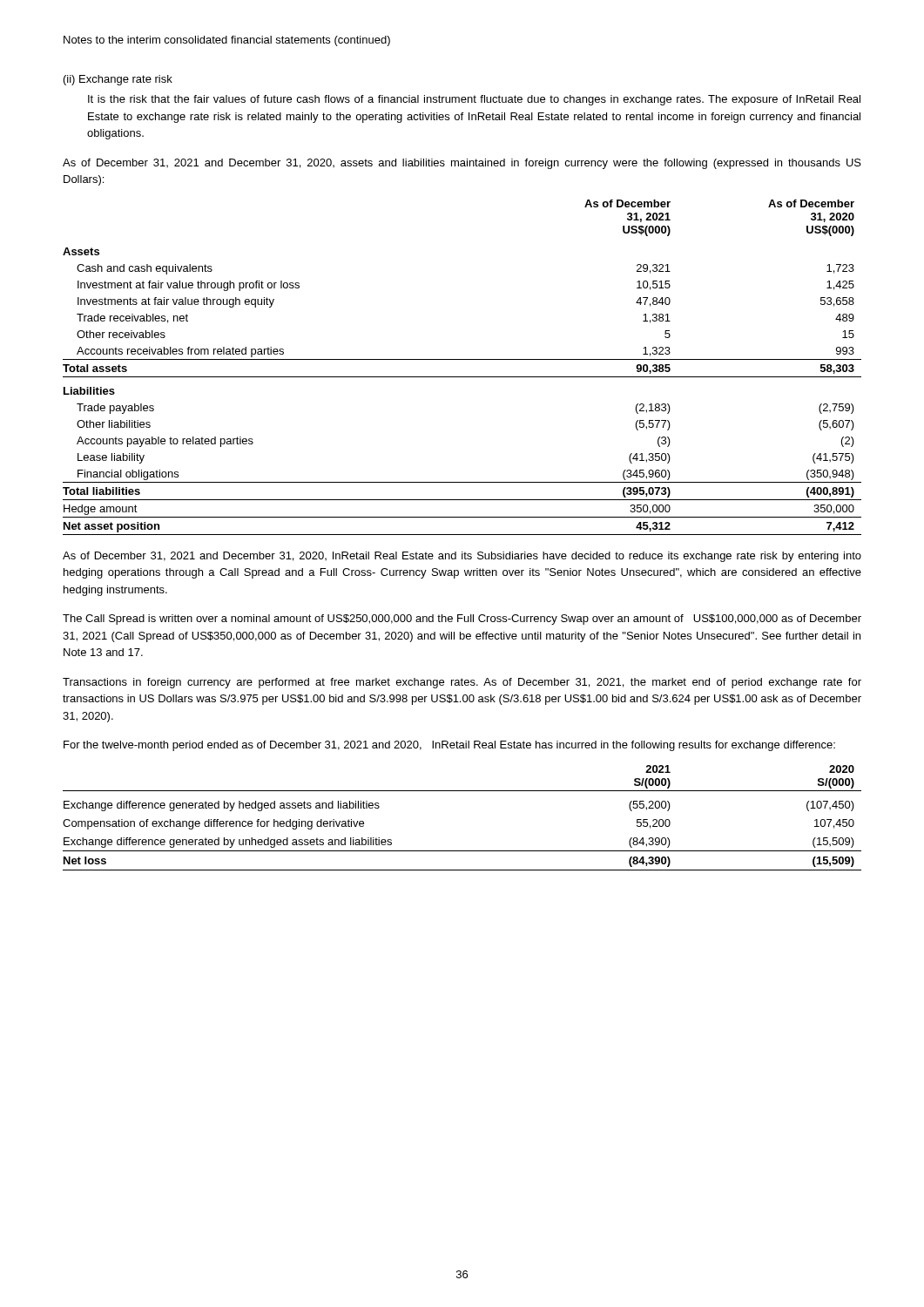Find the passage starting "Transactions in foreign currency are performed"
Screen dimensions: 1307x924
pyautogui.click(x=462, y=698)
